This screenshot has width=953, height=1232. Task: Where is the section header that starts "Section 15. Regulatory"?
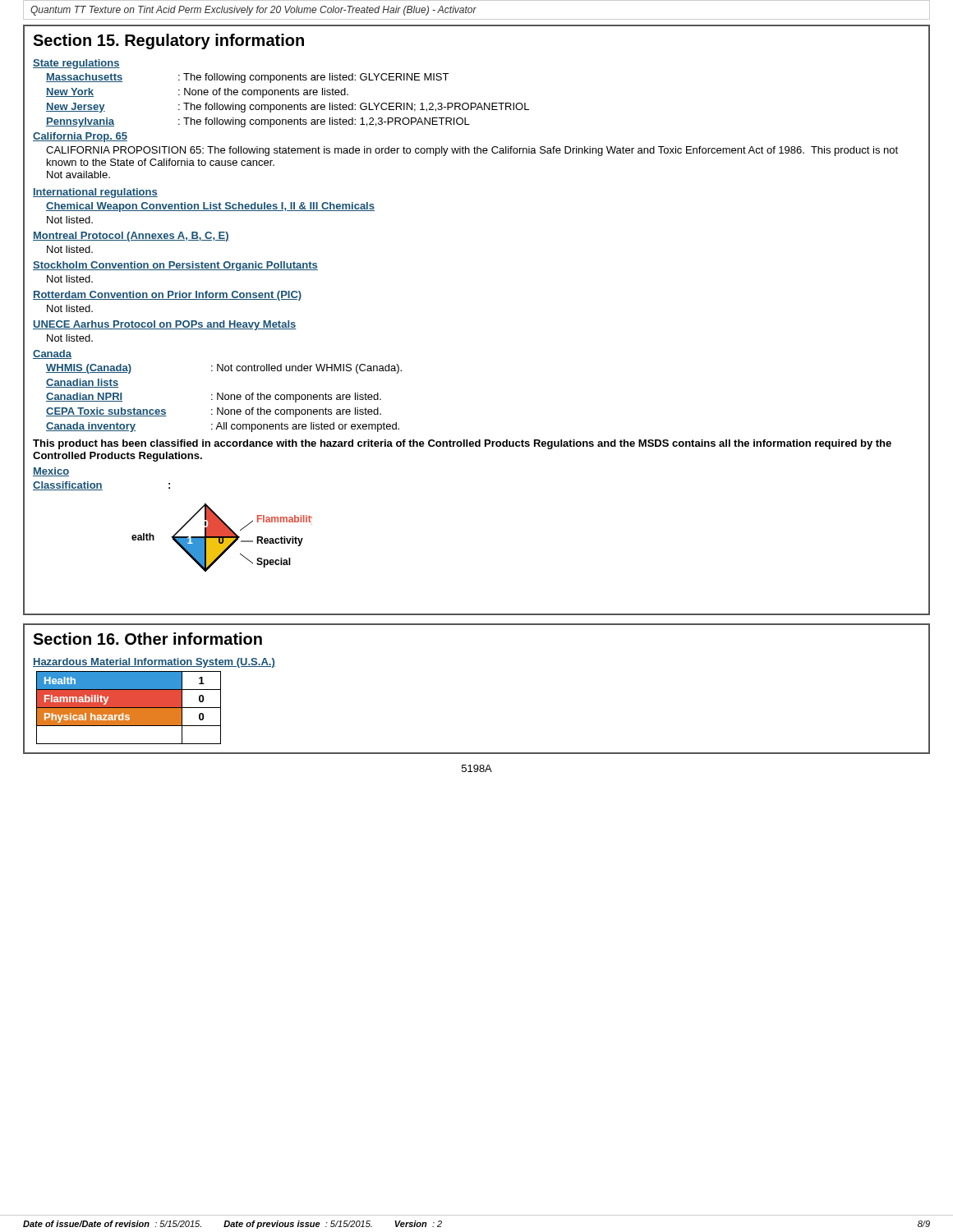click(x=169, y=40)
